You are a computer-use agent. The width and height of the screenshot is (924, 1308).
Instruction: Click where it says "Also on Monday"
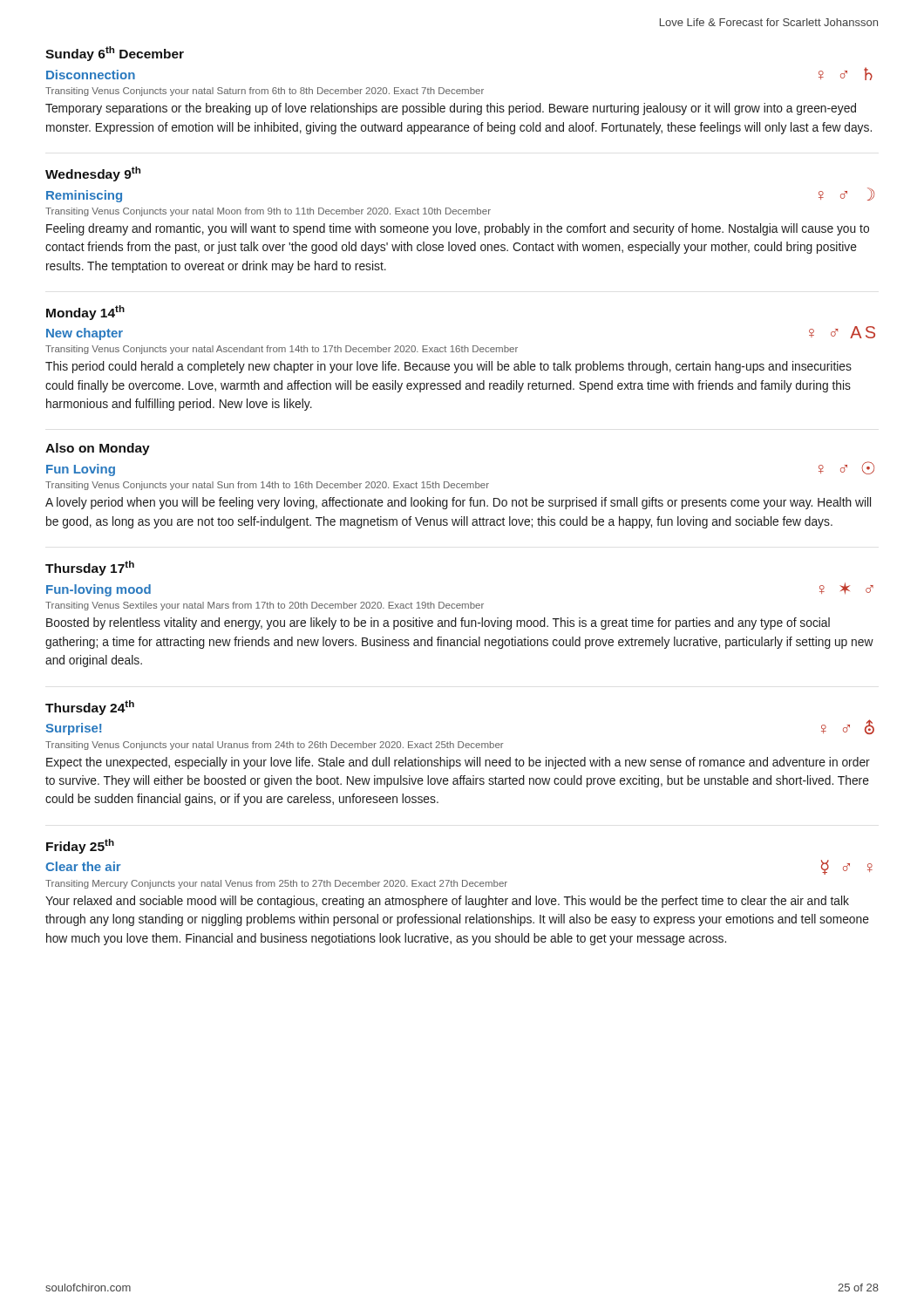pos(98,448)
